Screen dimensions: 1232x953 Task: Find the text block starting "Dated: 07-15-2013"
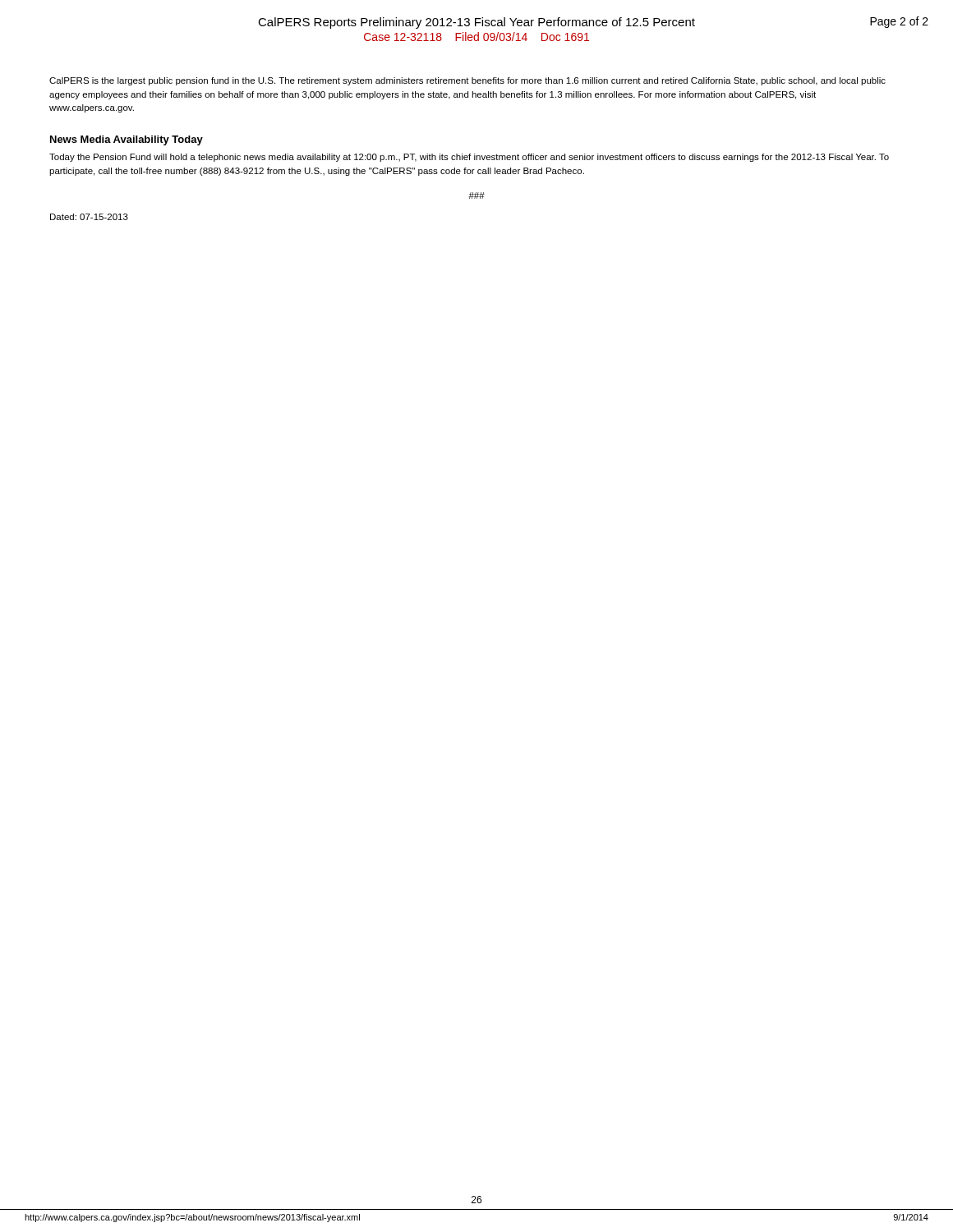click(x=89, y=217)
